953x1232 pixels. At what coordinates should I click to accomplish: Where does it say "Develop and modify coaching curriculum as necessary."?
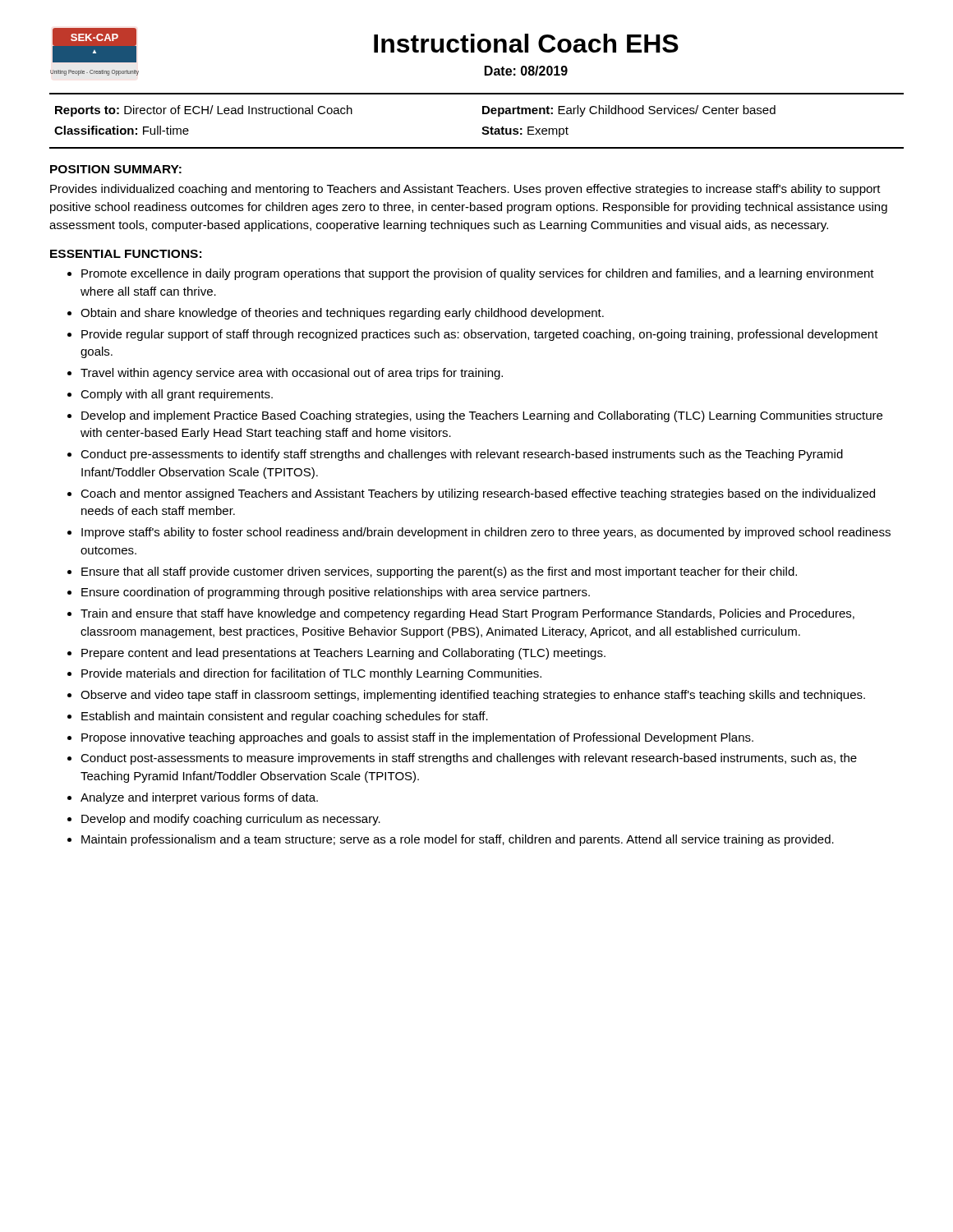(x=231, y=818)
